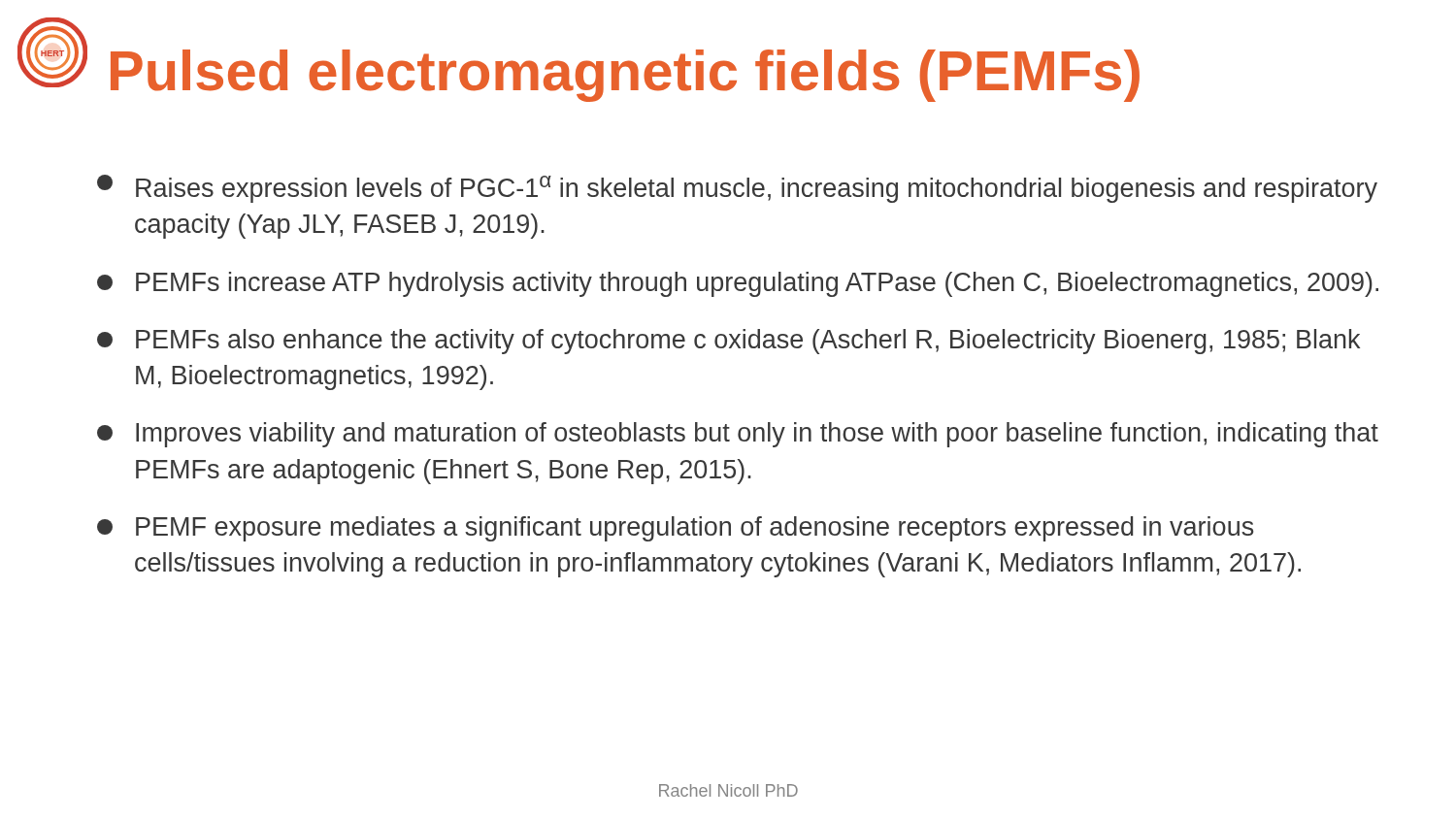This screenshot has width=1456, height=819.
Task: Find the list item with the text "PEMF exposure mediates a significant upregulation of adenosine"
Action: click(743, 545)
